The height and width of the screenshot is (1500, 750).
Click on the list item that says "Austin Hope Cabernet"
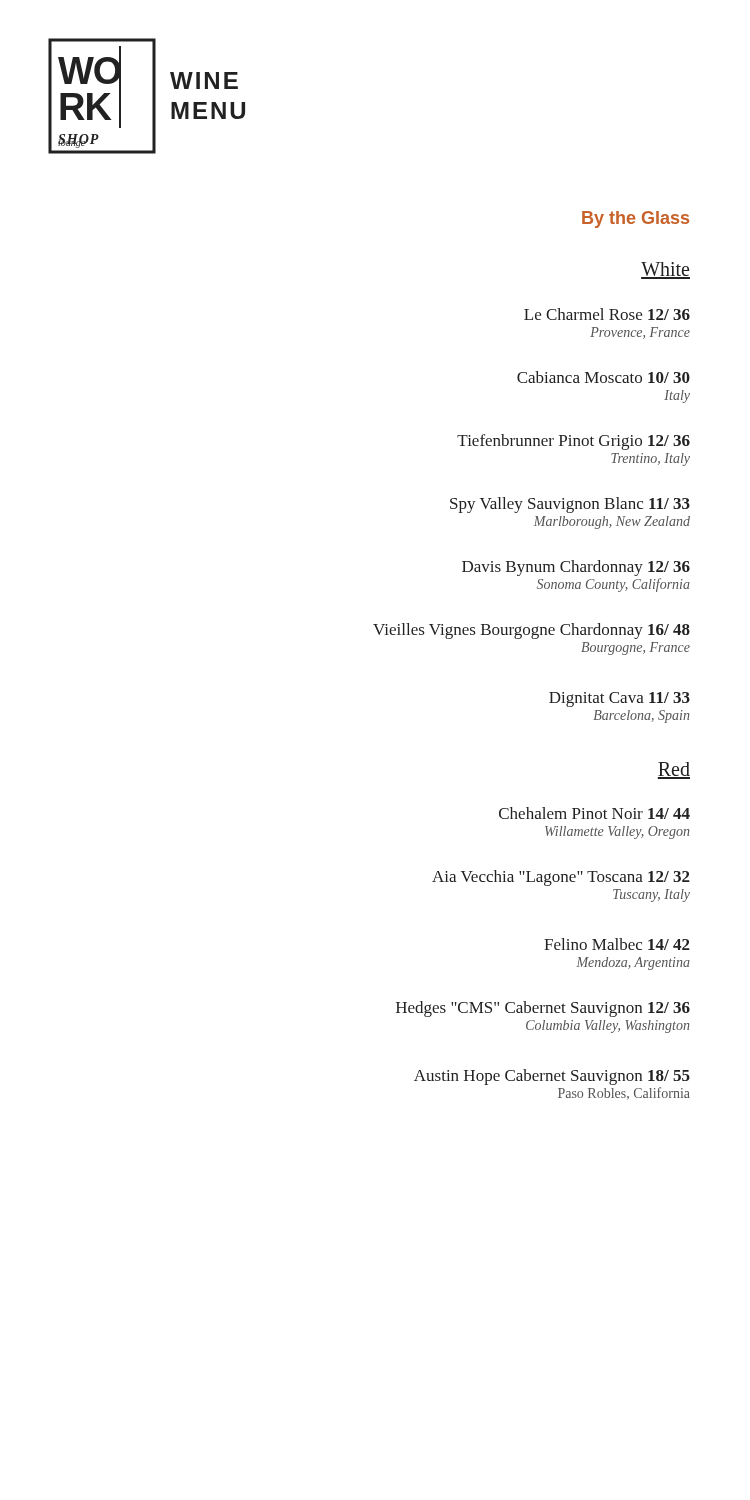(x=552, y=1084)
